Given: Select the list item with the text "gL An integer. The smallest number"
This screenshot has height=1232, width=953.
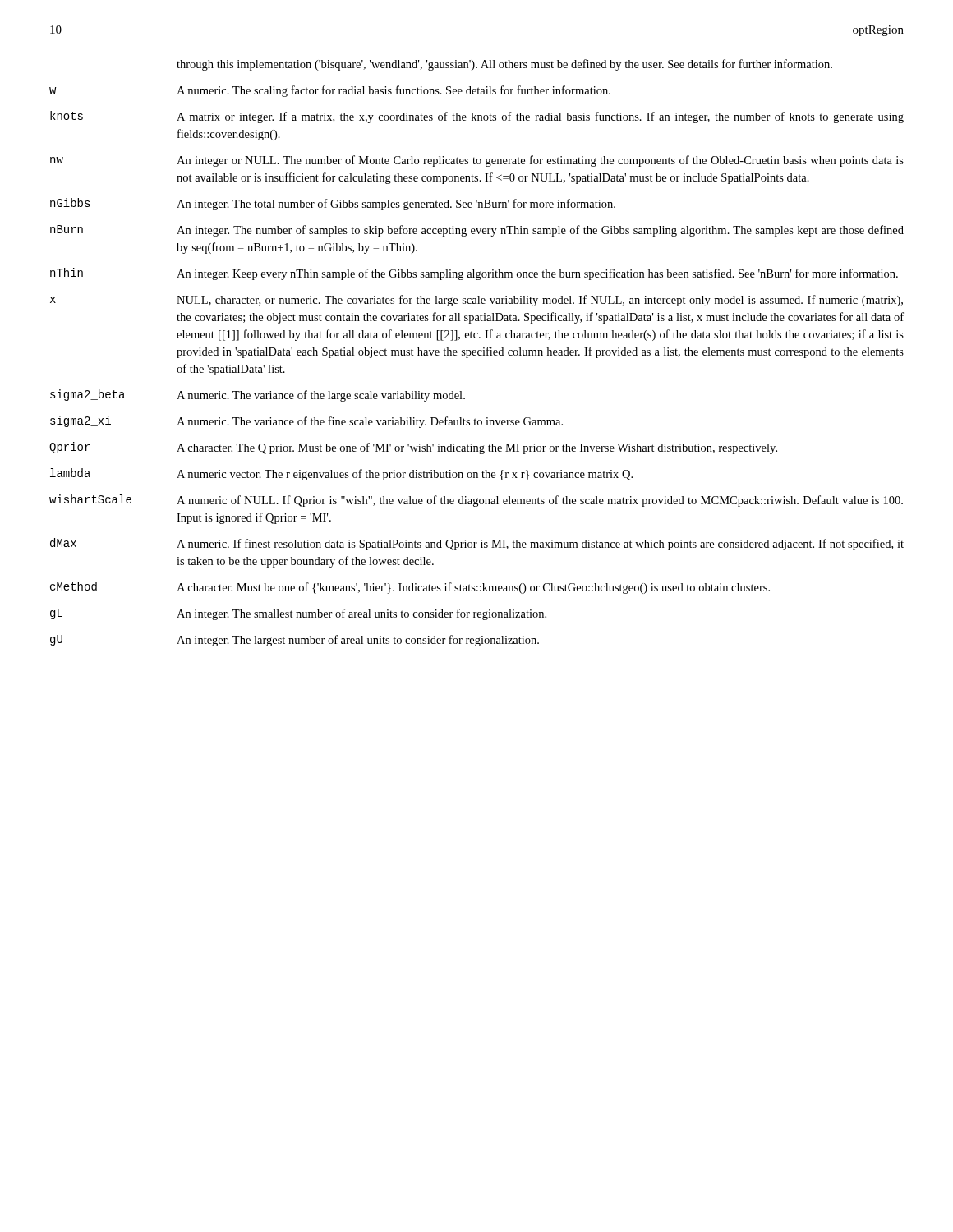Looking at the screenshot, I should pyautogui.click(x=476, y=614).
